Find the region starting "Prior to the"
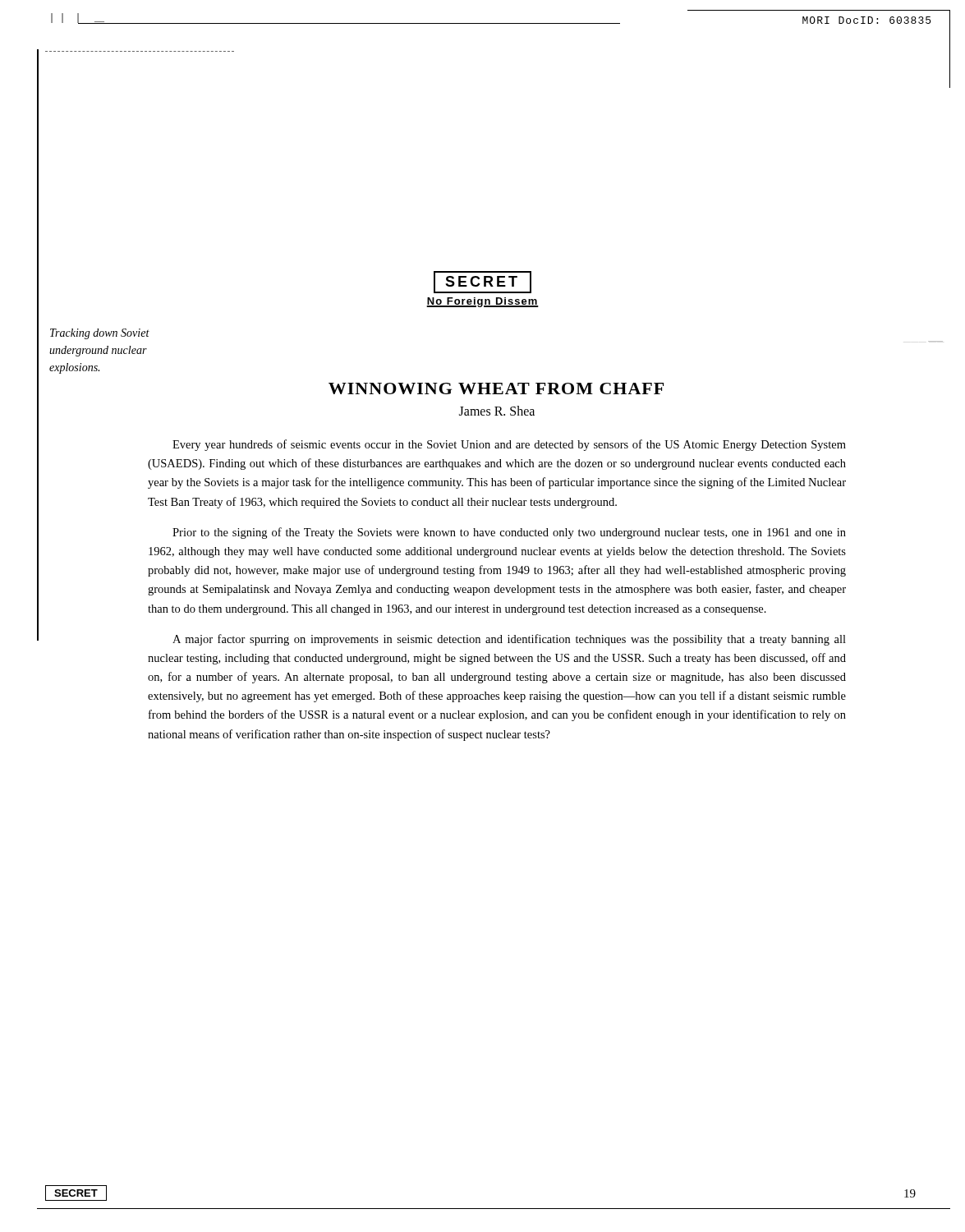Image resolution: width=965 pixels, height=1232 pixels. pos(497,570)
